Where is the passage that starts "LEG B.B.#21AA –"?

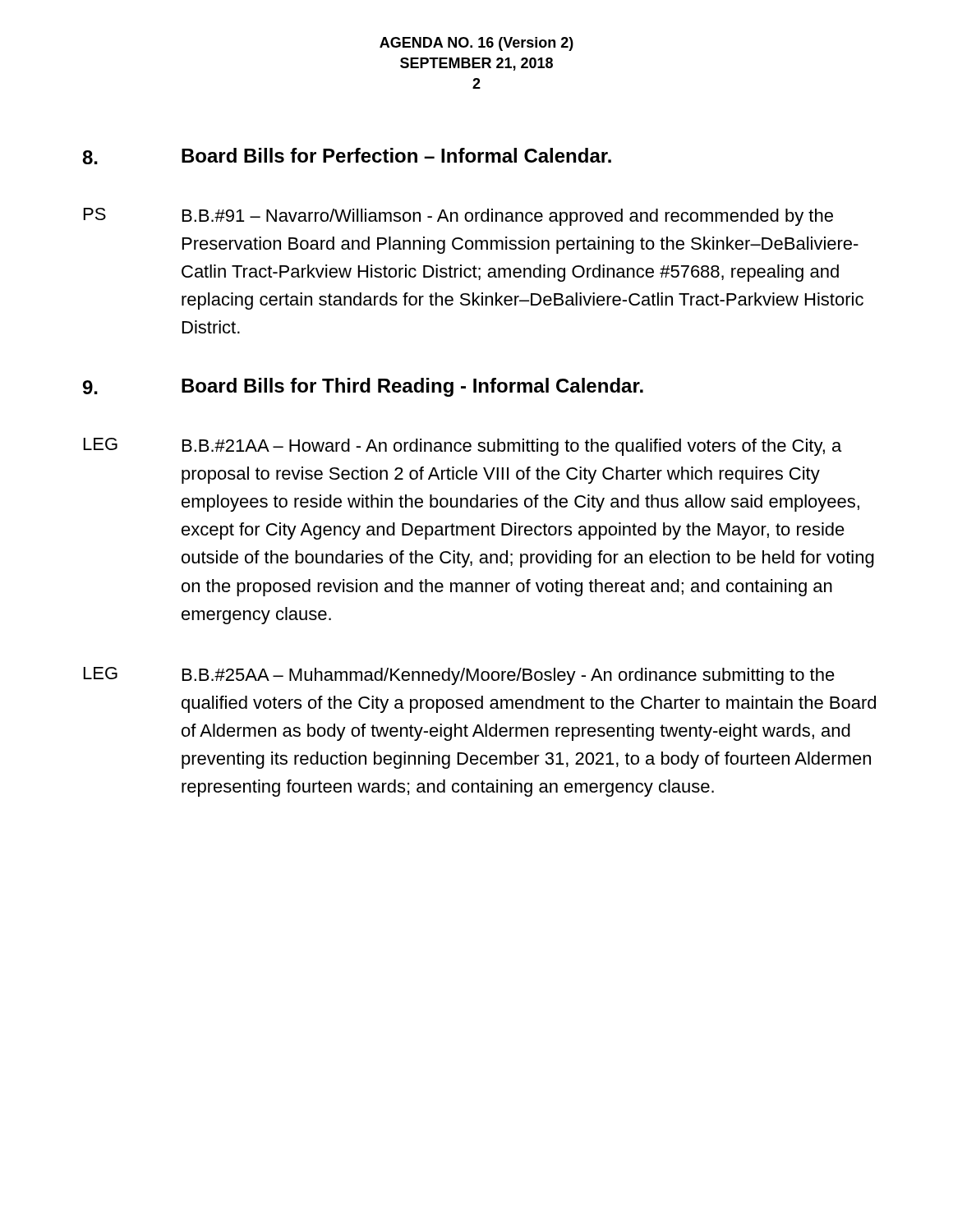tap(485, 530)
